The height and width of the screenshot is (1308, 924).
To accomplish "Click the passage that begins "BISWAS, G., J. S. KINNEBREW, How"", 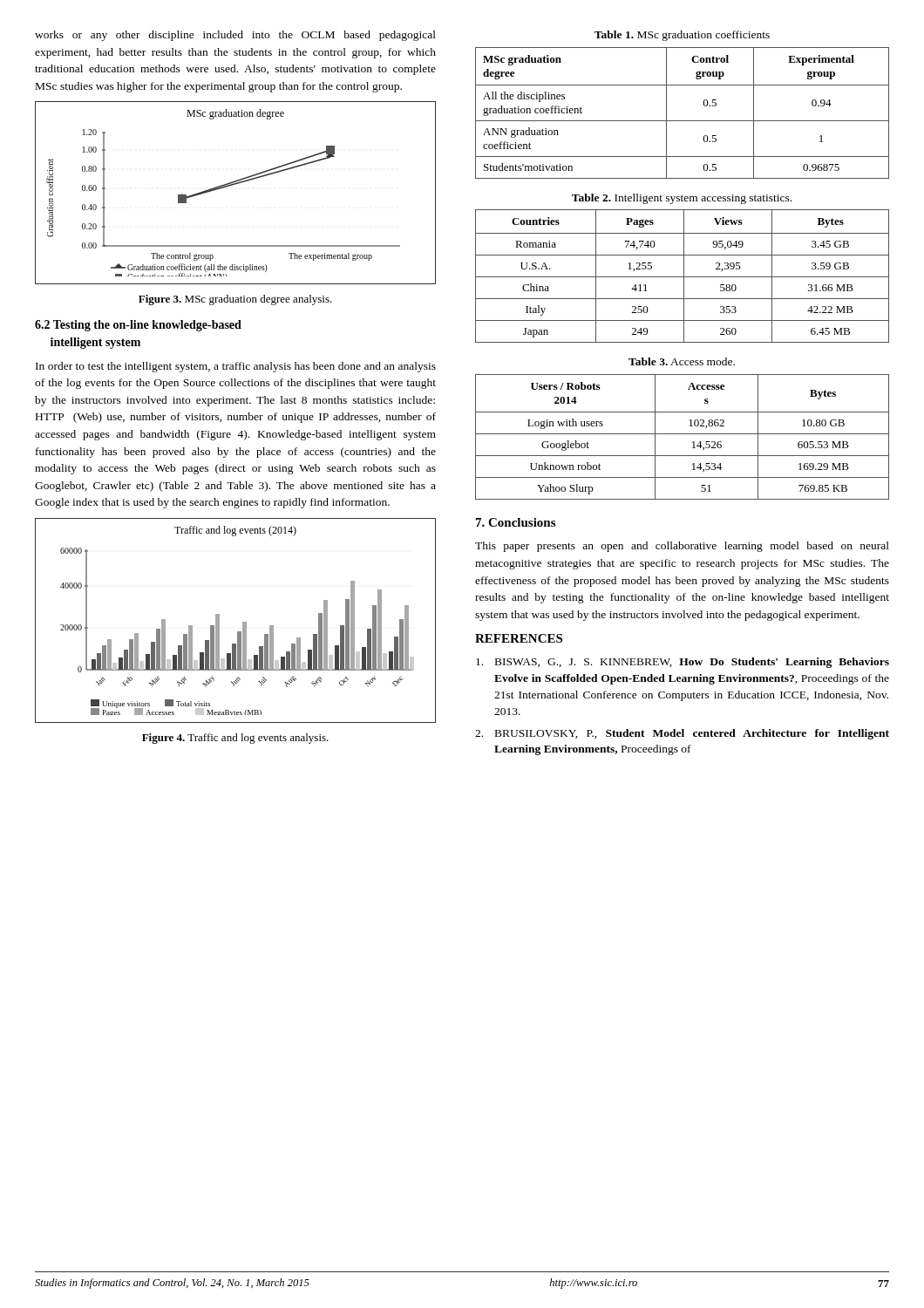I will 682,687.
